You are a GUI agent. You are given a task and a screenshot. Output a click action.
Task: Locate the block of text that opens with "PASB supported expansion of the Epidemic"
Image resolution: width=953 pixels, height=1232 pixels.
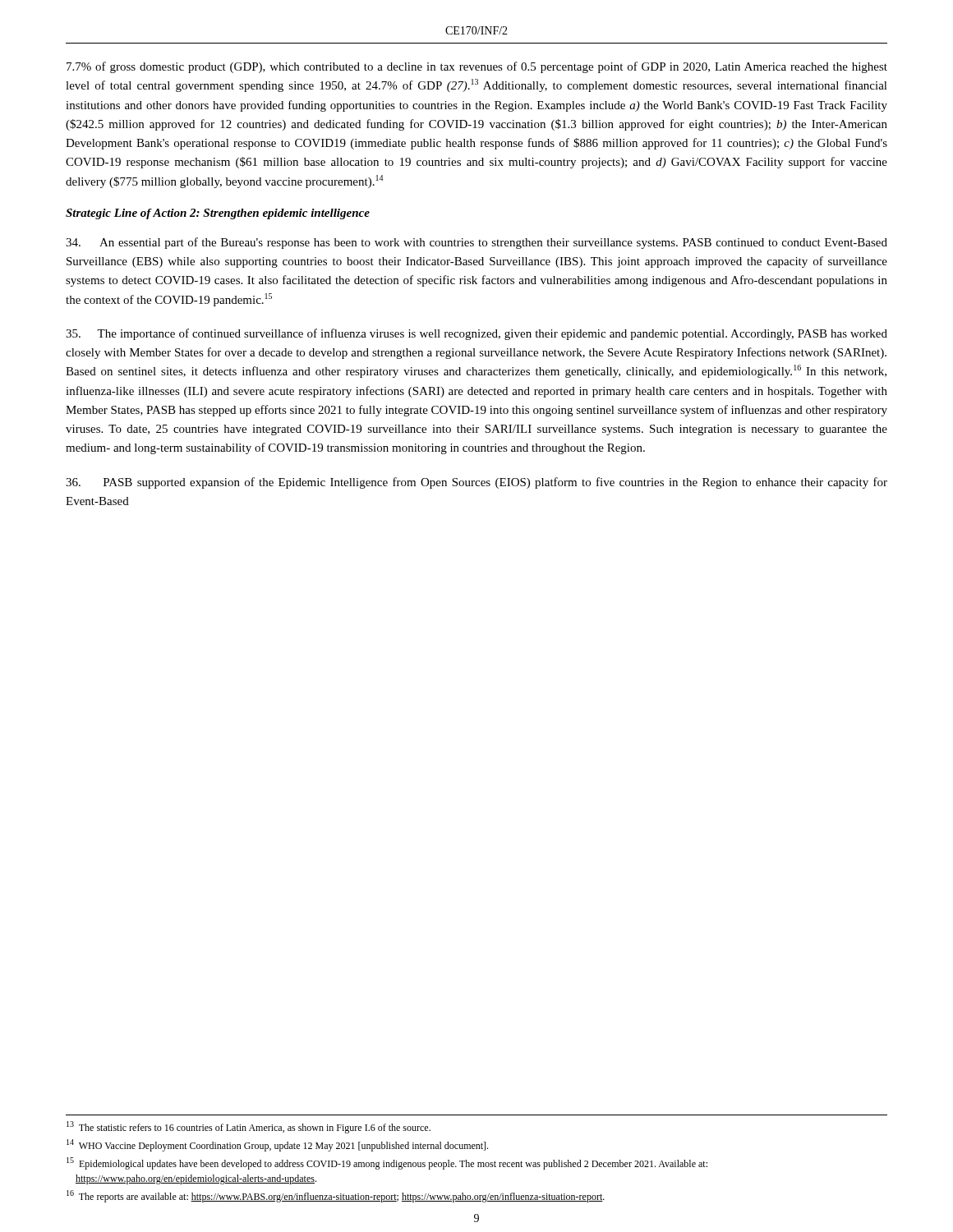[x=476, y=491]
